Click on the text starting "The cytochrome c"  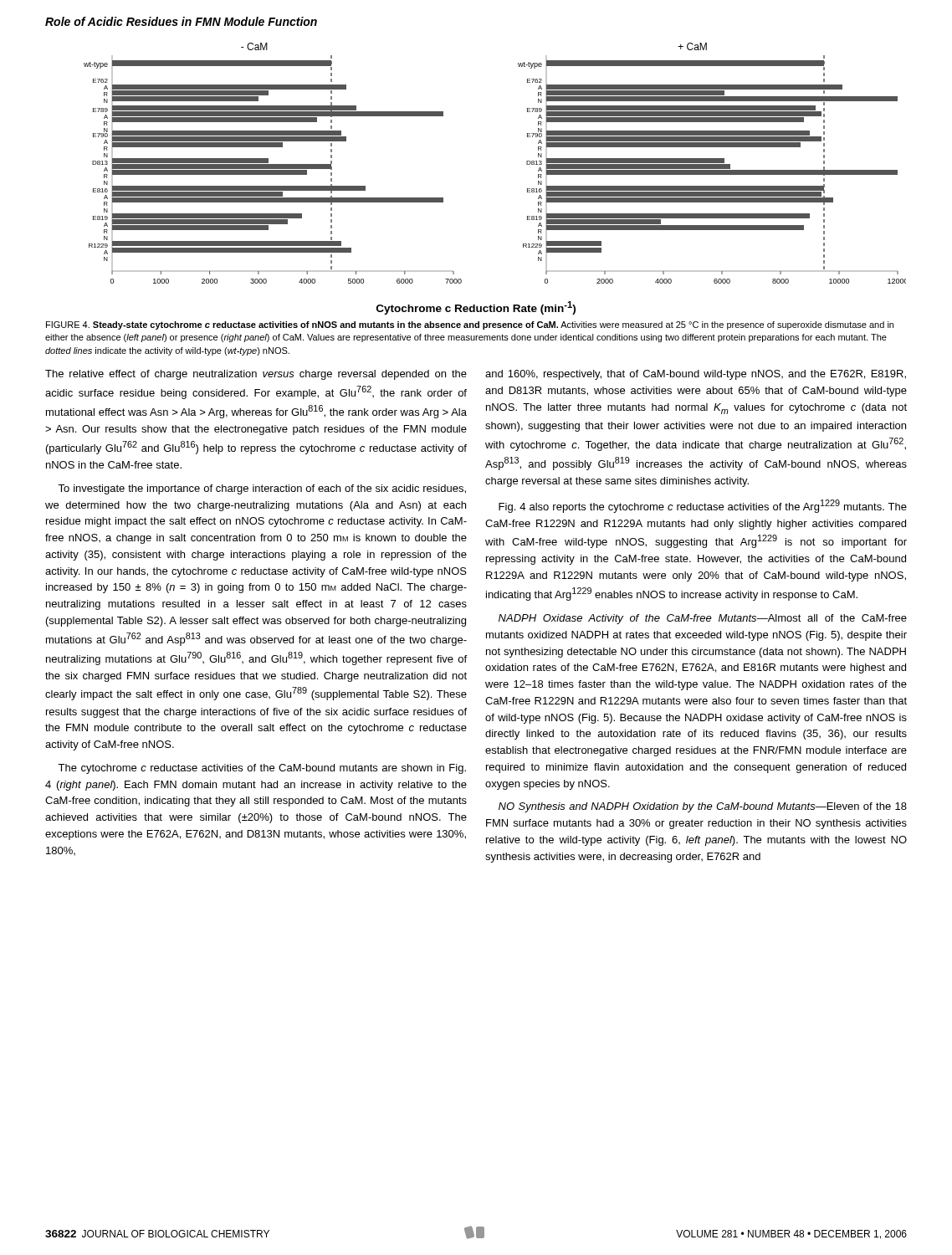click(256, 809)
